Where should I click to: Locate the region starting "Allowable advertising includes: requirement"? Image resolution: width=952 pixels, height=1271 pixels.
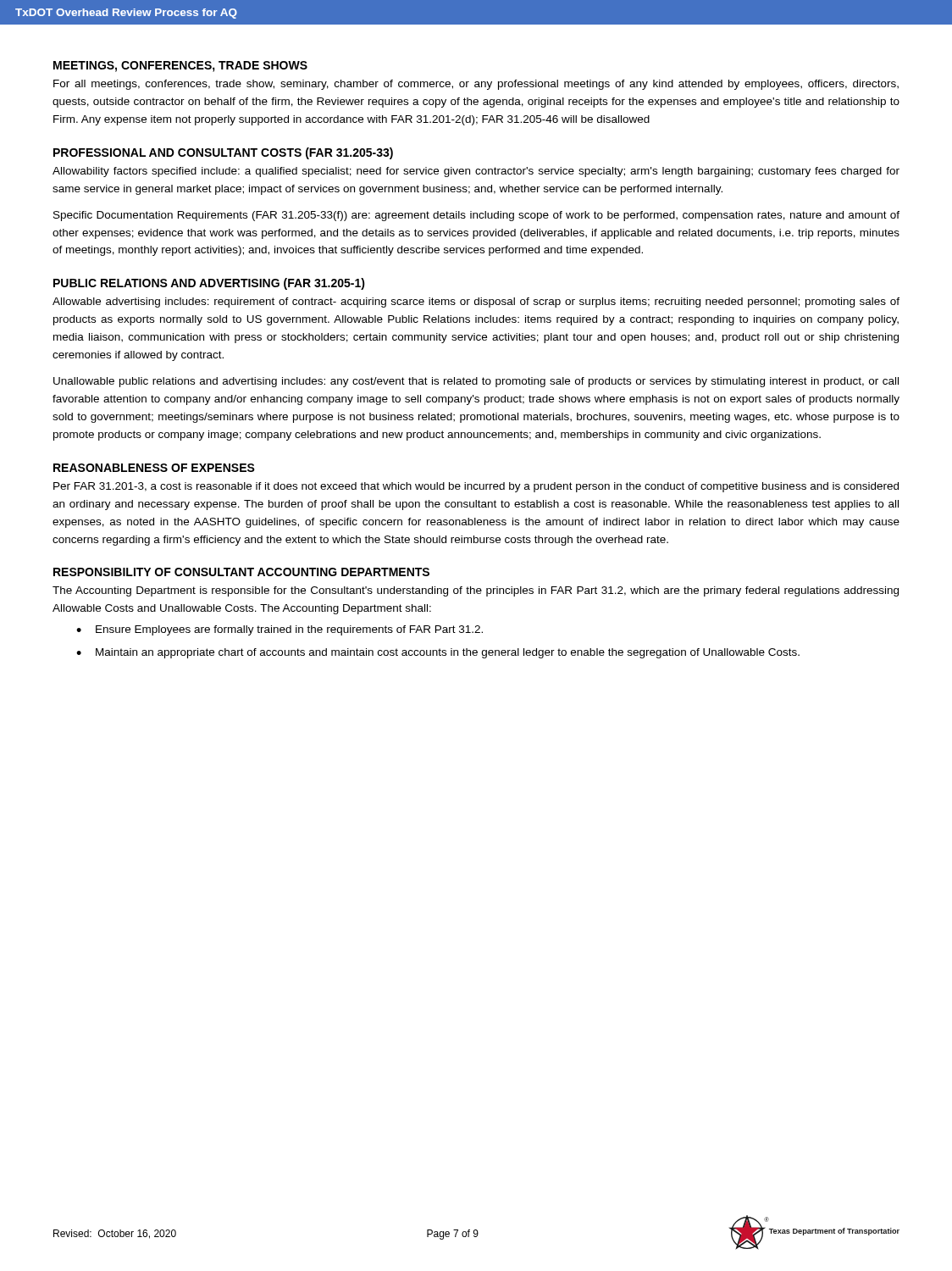[476, 329]
